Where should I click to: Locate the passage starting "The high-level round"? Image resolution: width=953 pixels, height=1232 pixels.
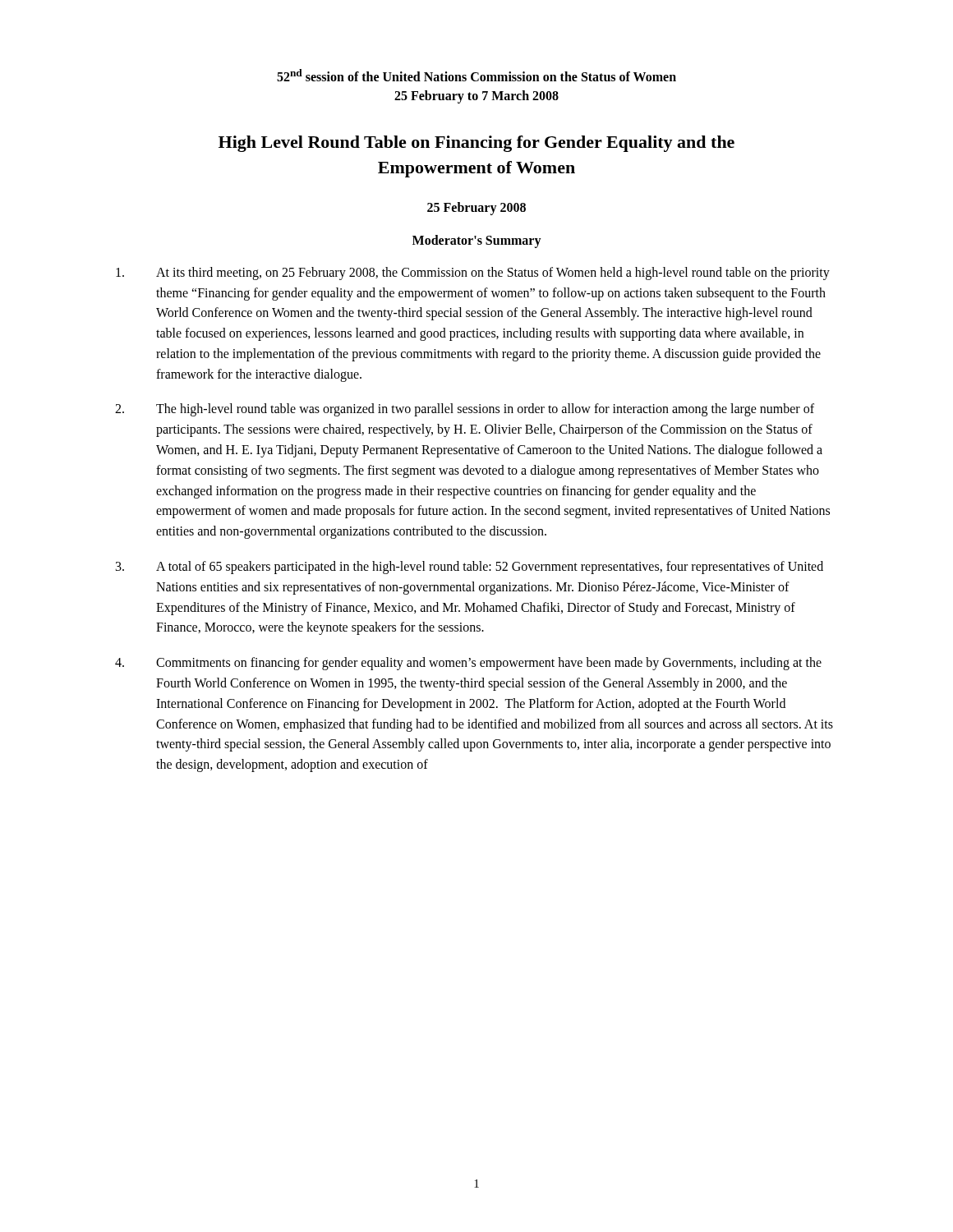coord(474,471)
